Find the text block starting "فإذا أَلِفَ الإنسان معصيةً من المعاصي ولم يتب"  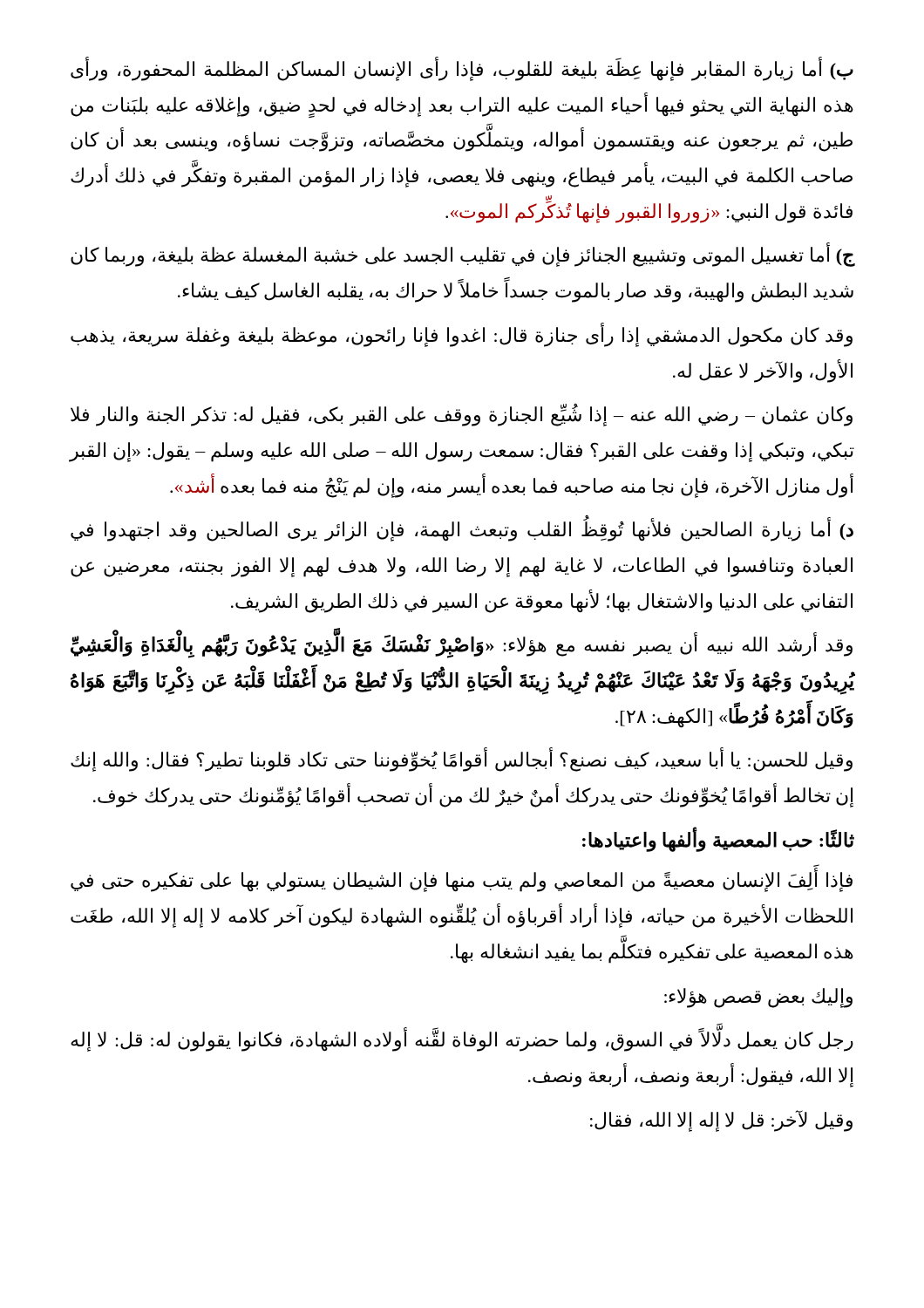462,916
